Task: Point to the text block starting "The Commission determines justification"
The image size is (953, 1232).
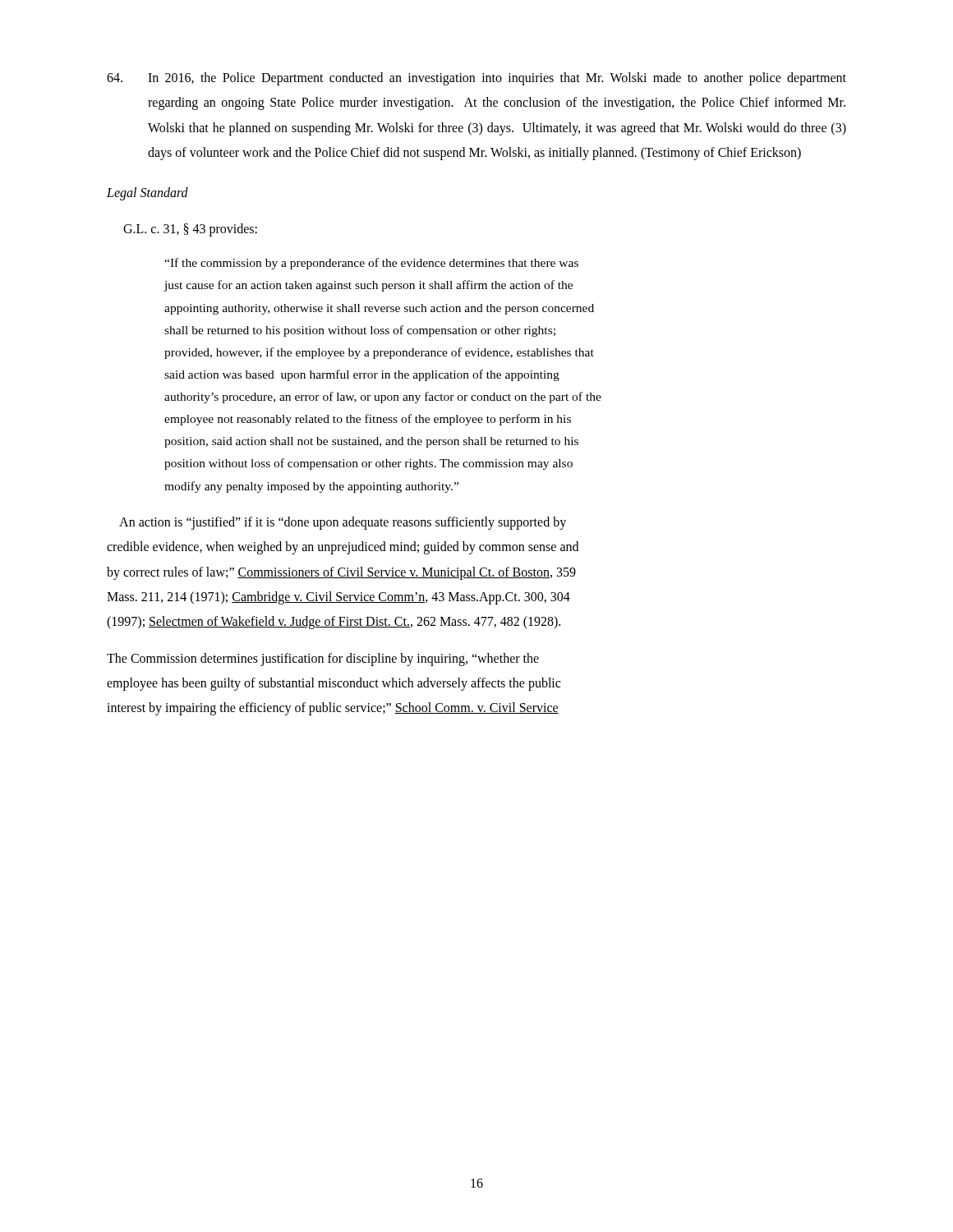Action: click(x=323, y=658)
